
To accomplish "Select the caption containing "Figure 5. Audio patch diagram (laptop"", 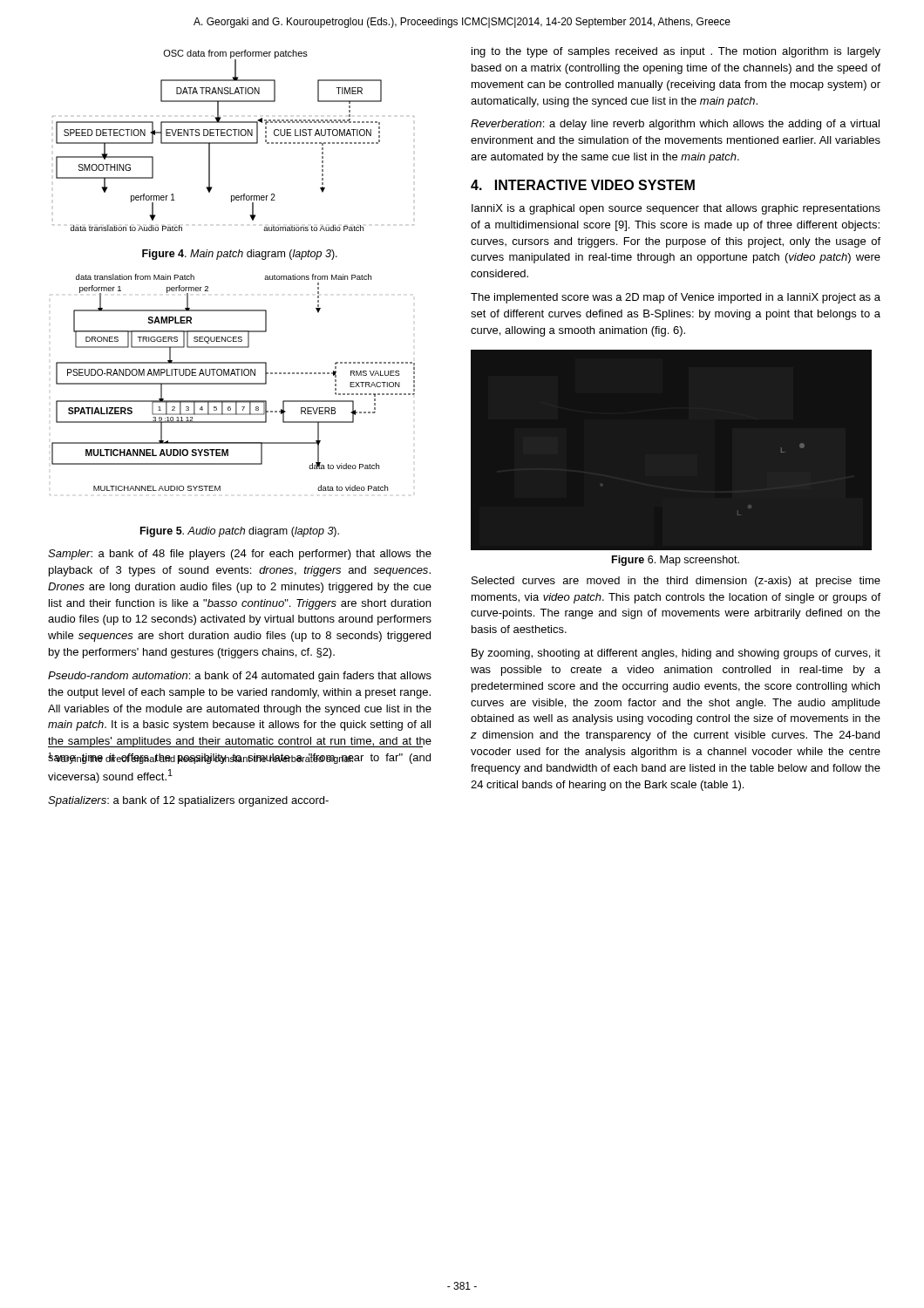I will (240, 531).
